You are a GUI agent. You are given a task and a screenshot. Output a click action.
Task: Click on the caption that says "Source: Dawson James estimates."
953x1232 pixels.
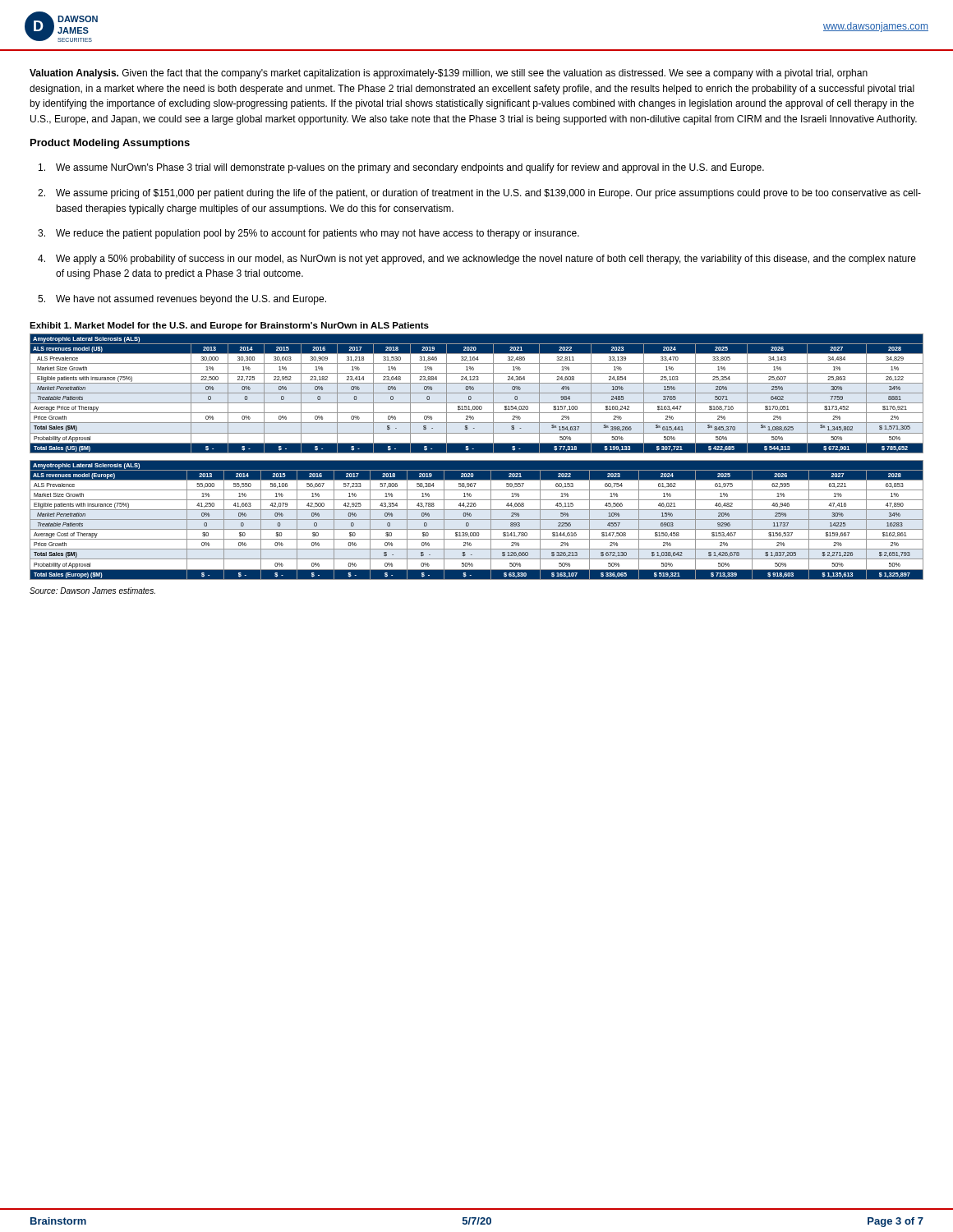(x=93, y=591)
